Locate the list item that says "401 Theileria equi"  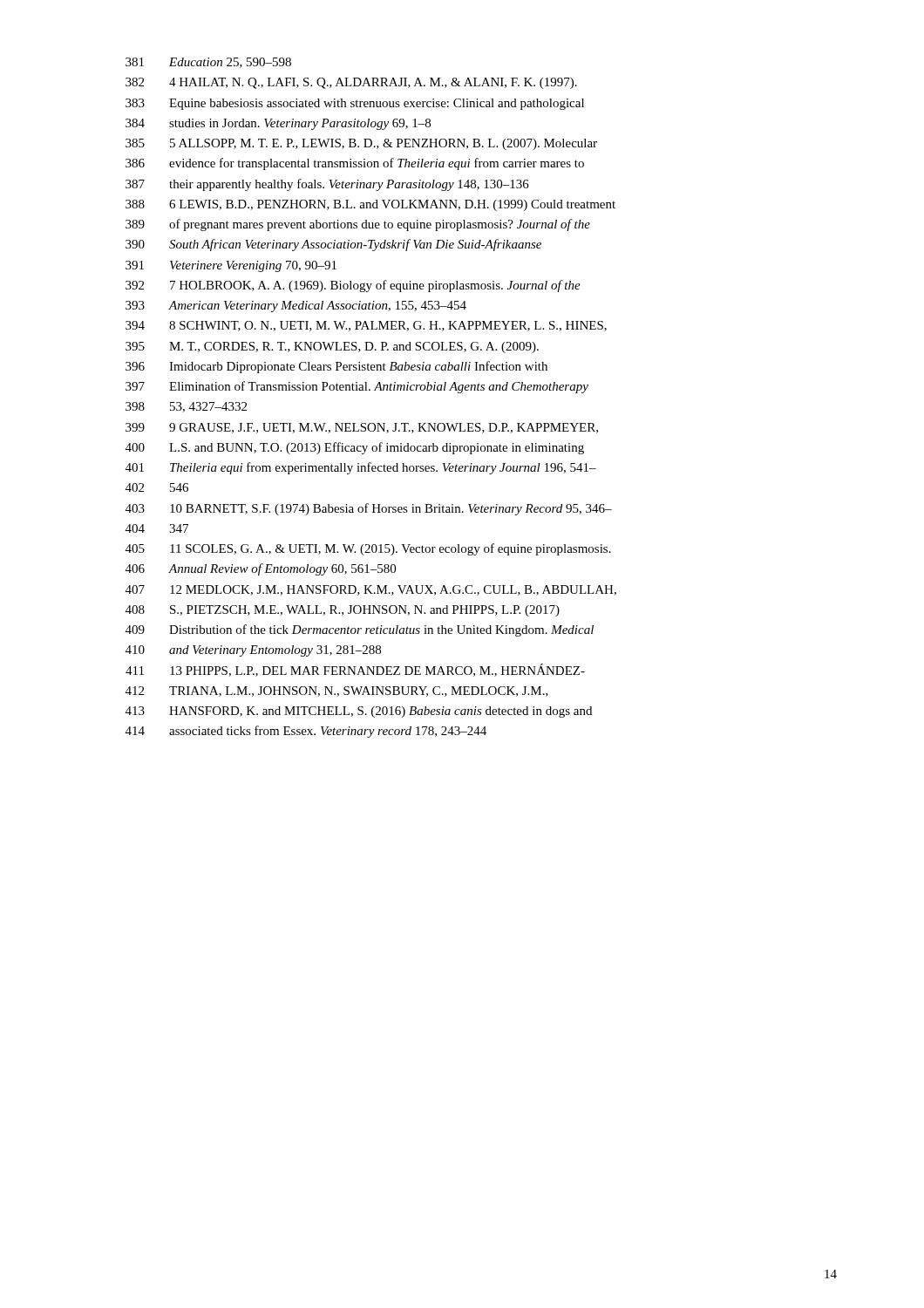tap(466, 468)
